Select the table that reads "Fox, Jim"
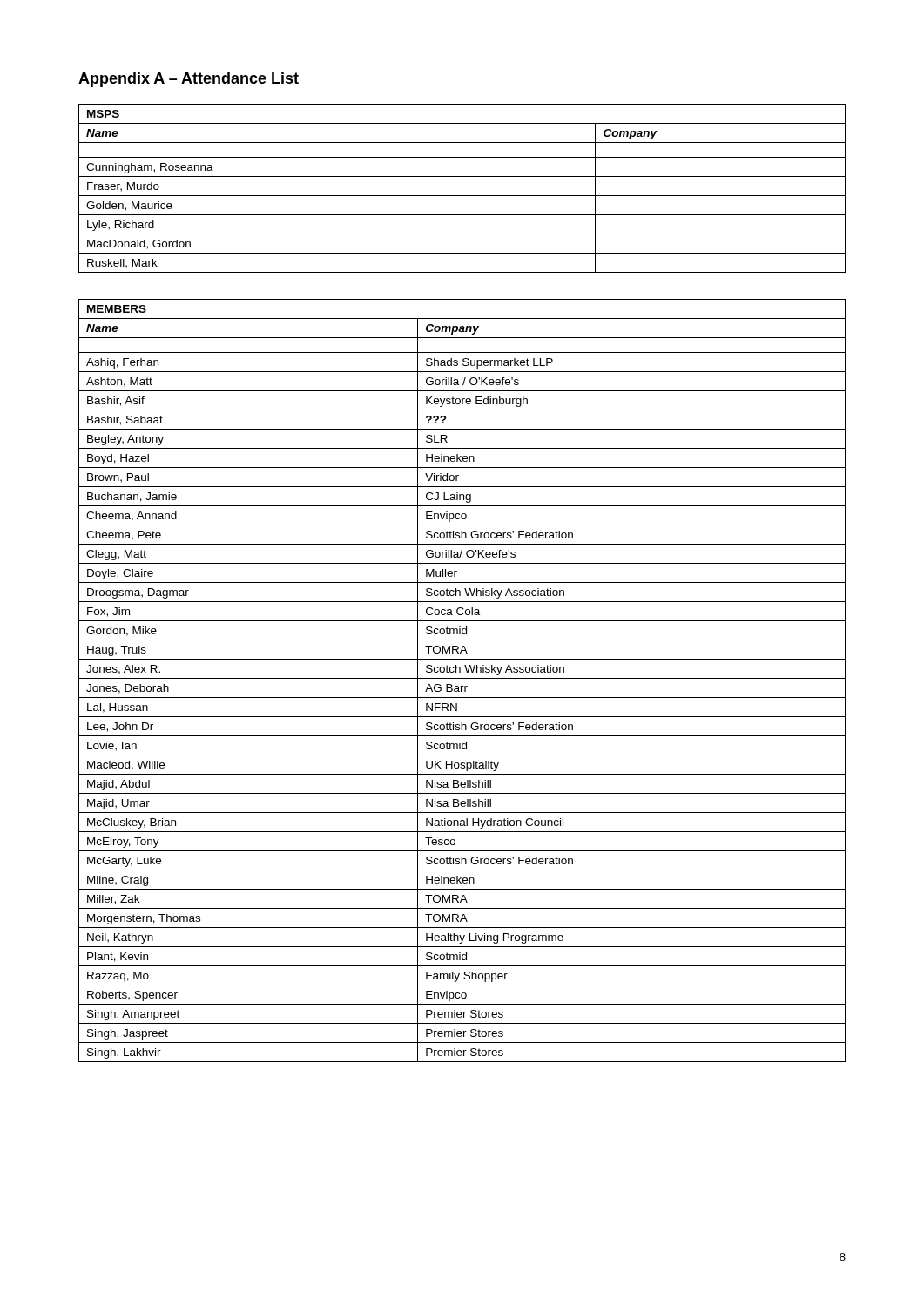 [462, 681]
